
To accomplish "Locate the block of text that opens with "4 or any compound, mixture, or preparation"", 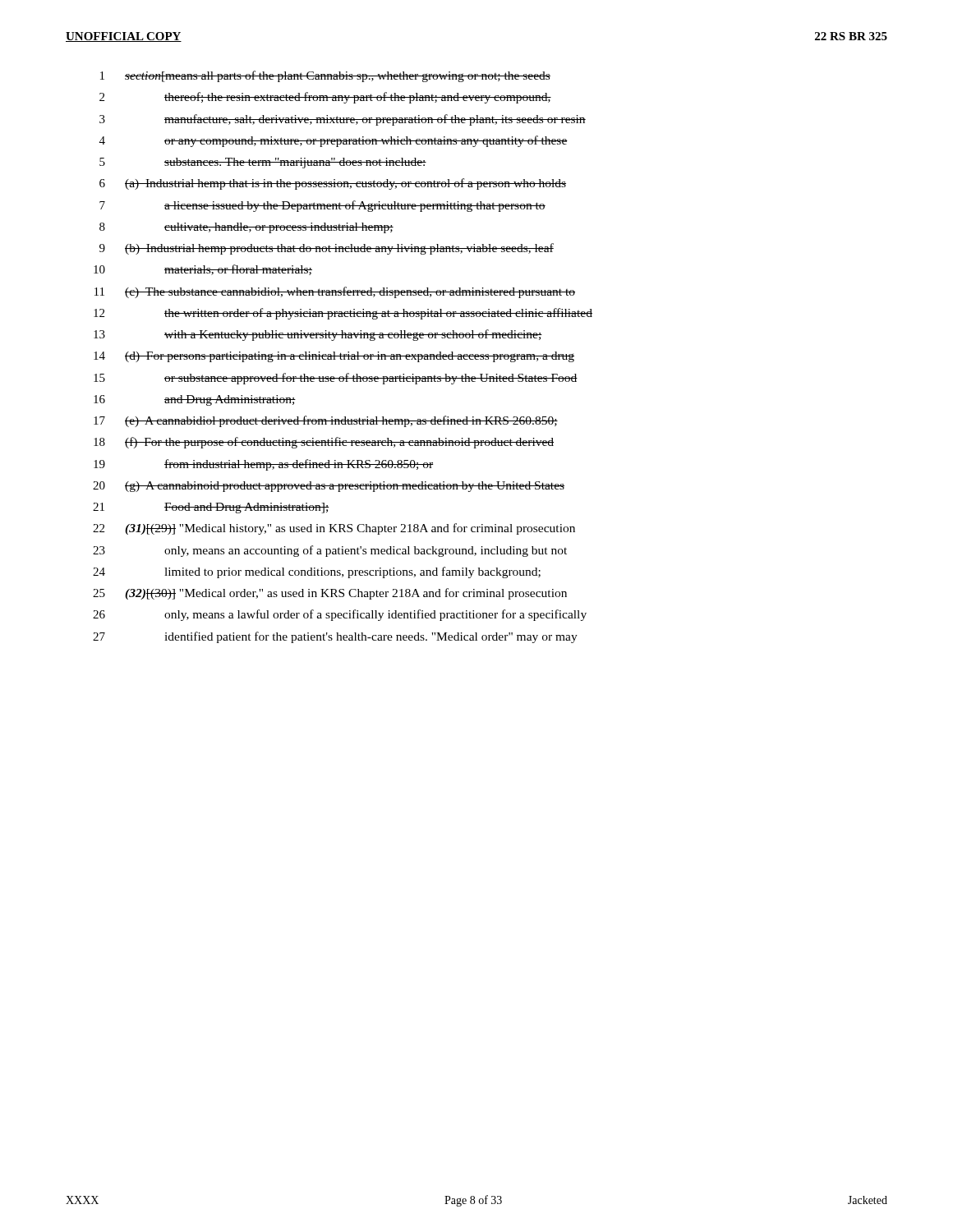I will tap(476, 140).
